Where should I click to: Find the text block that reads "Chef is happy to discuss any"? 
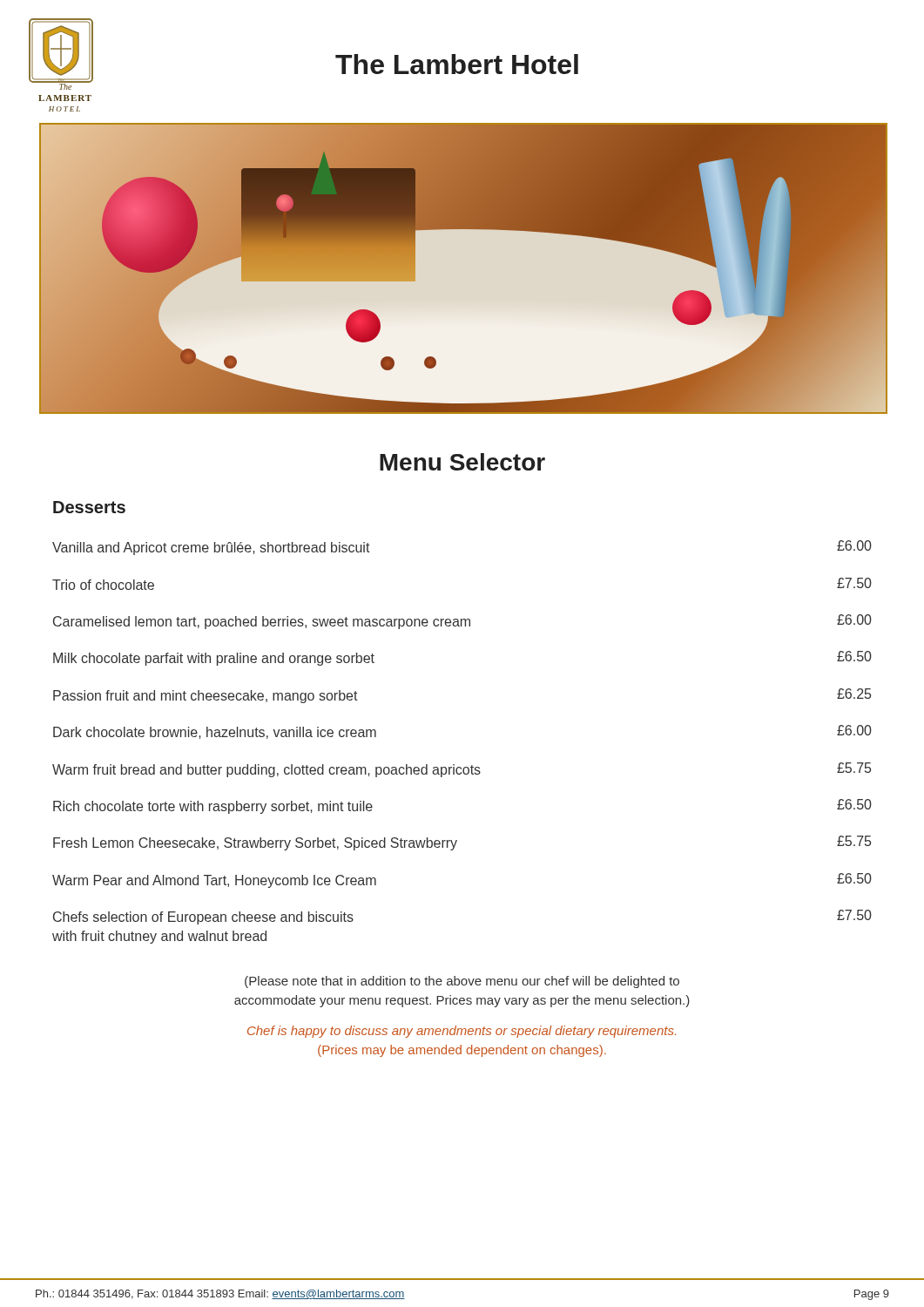462,1039
